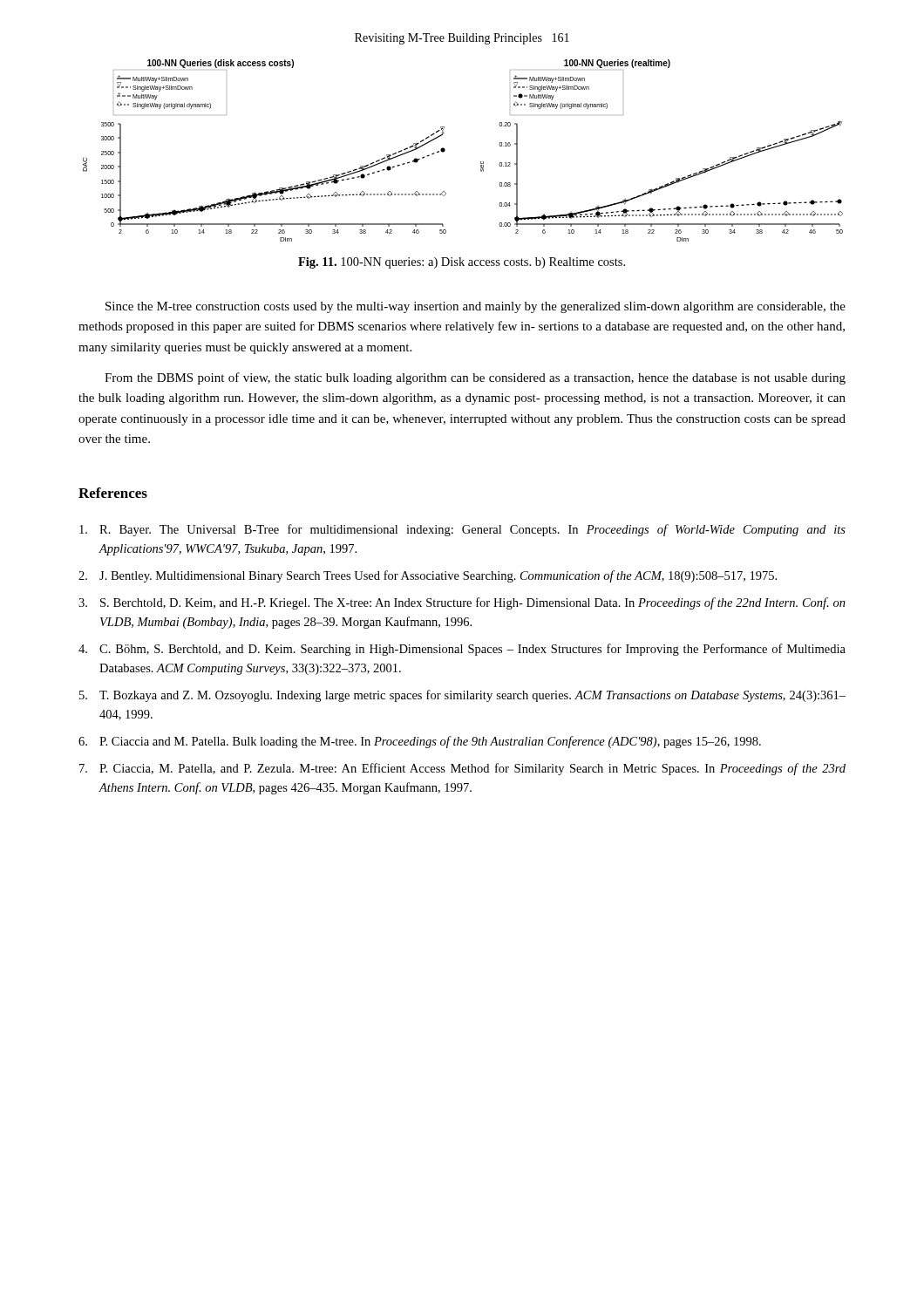Click on the text starting "2. J. Bentley. Multidimensional Binary Search Trees"

pos(428,576)
